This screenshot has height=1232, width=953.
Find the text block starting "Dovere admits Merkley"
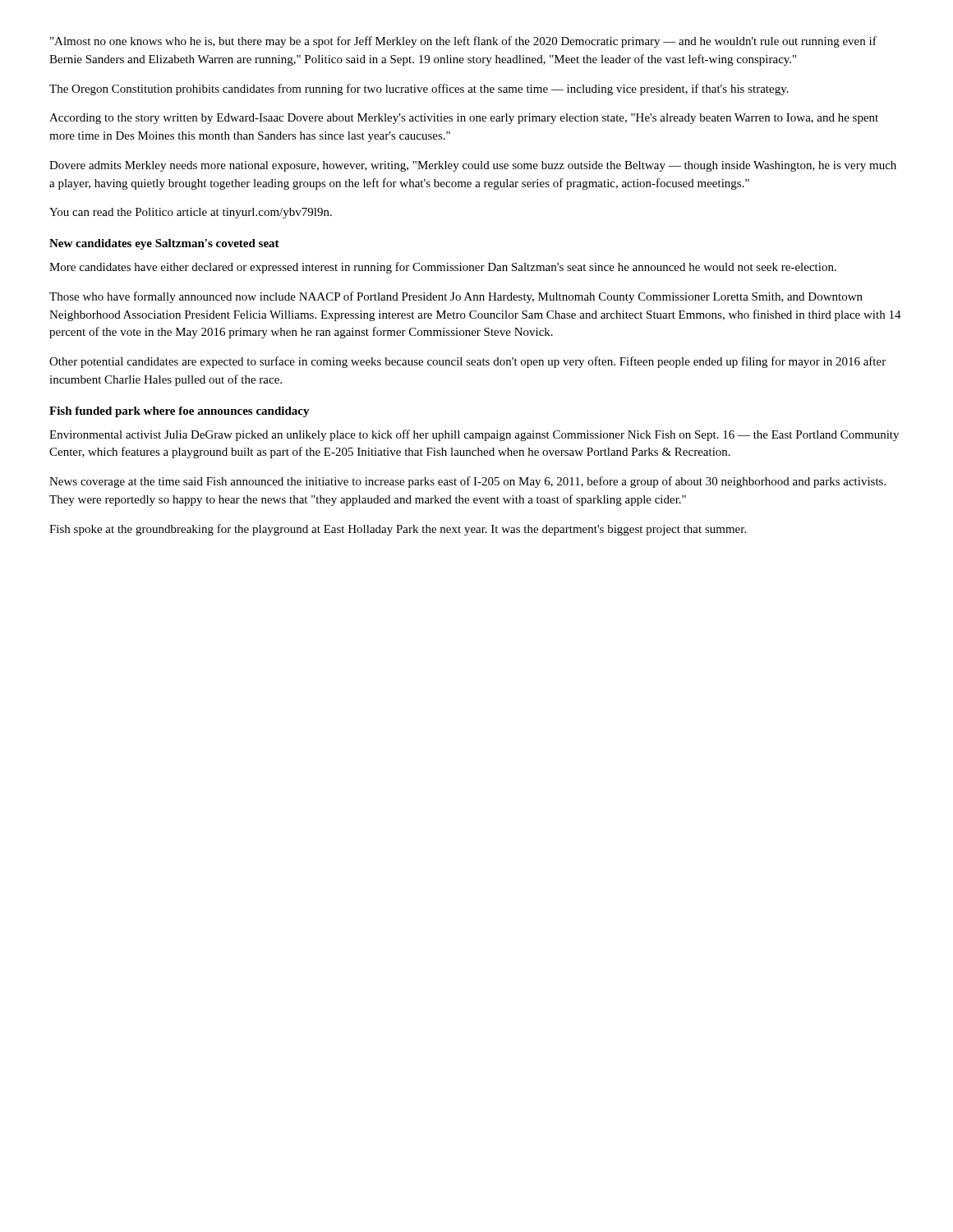[x=473, y=174]
